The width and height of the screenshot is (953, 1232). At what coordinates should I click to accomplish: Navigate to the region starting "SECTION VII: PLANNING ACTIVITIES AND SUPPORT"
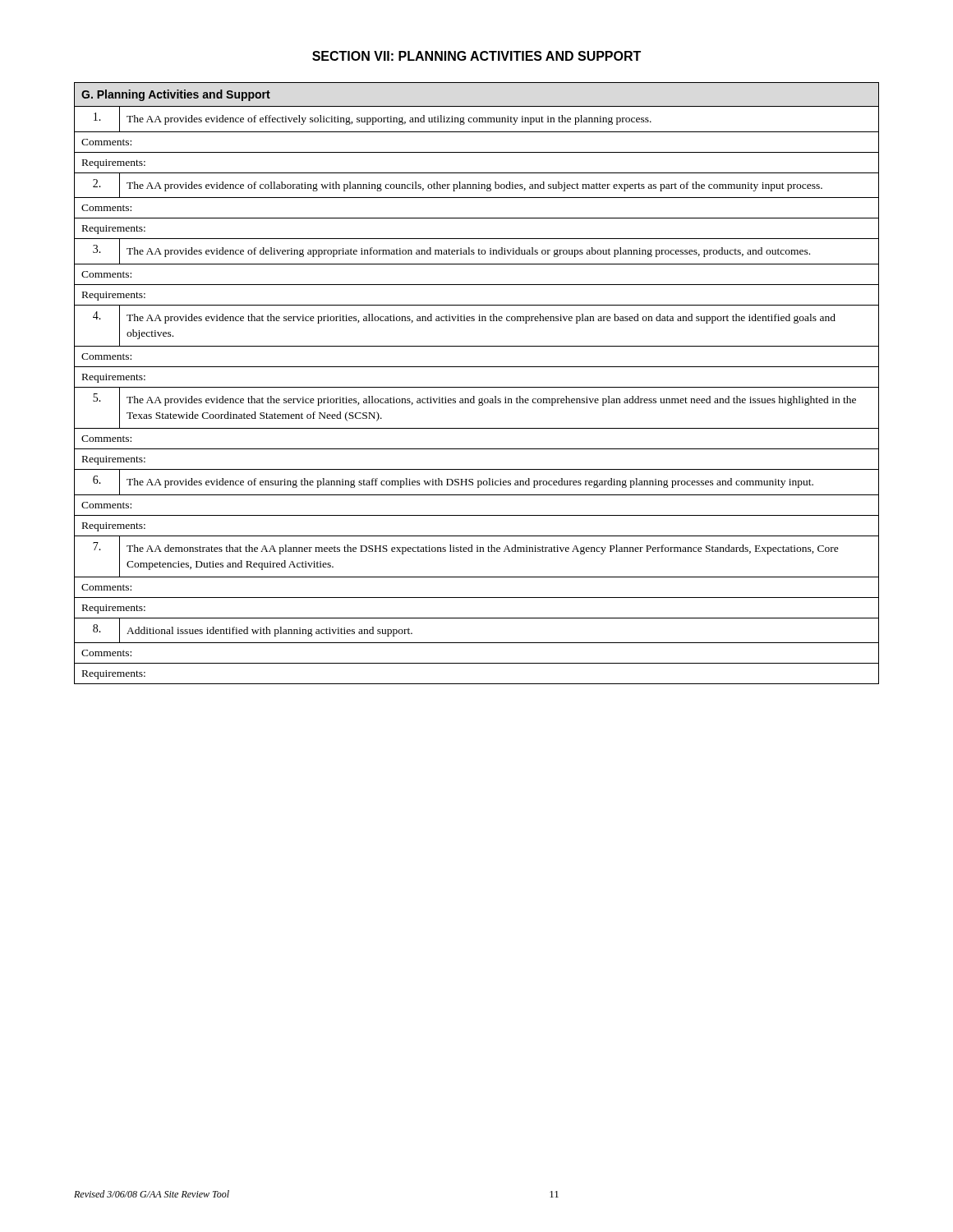476,56
